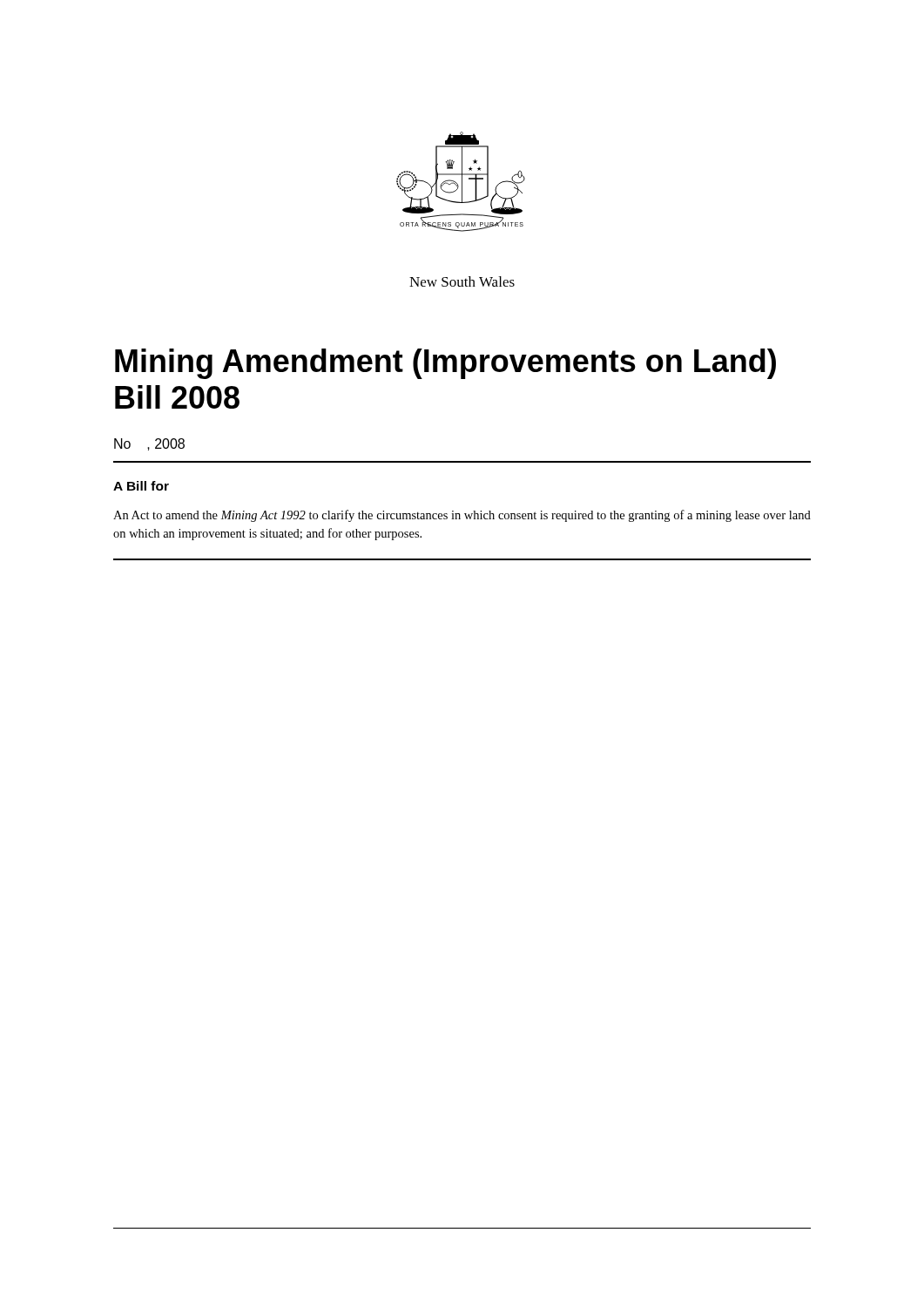Screen dimensions: 1307x924
Task: Click where it says "No , 2008"
Action: pos(149,444)
